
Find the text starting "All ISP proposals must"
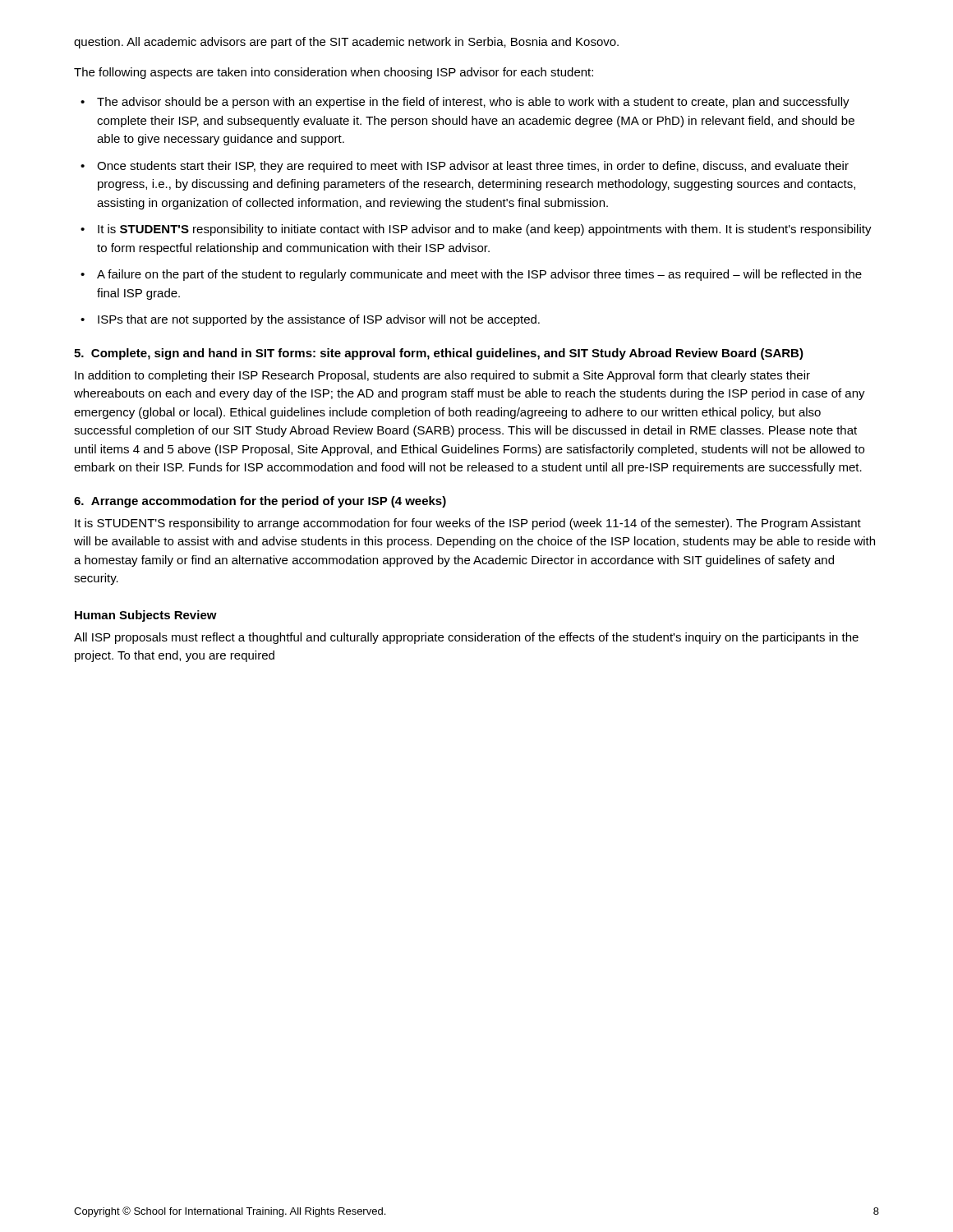[466, 646]
